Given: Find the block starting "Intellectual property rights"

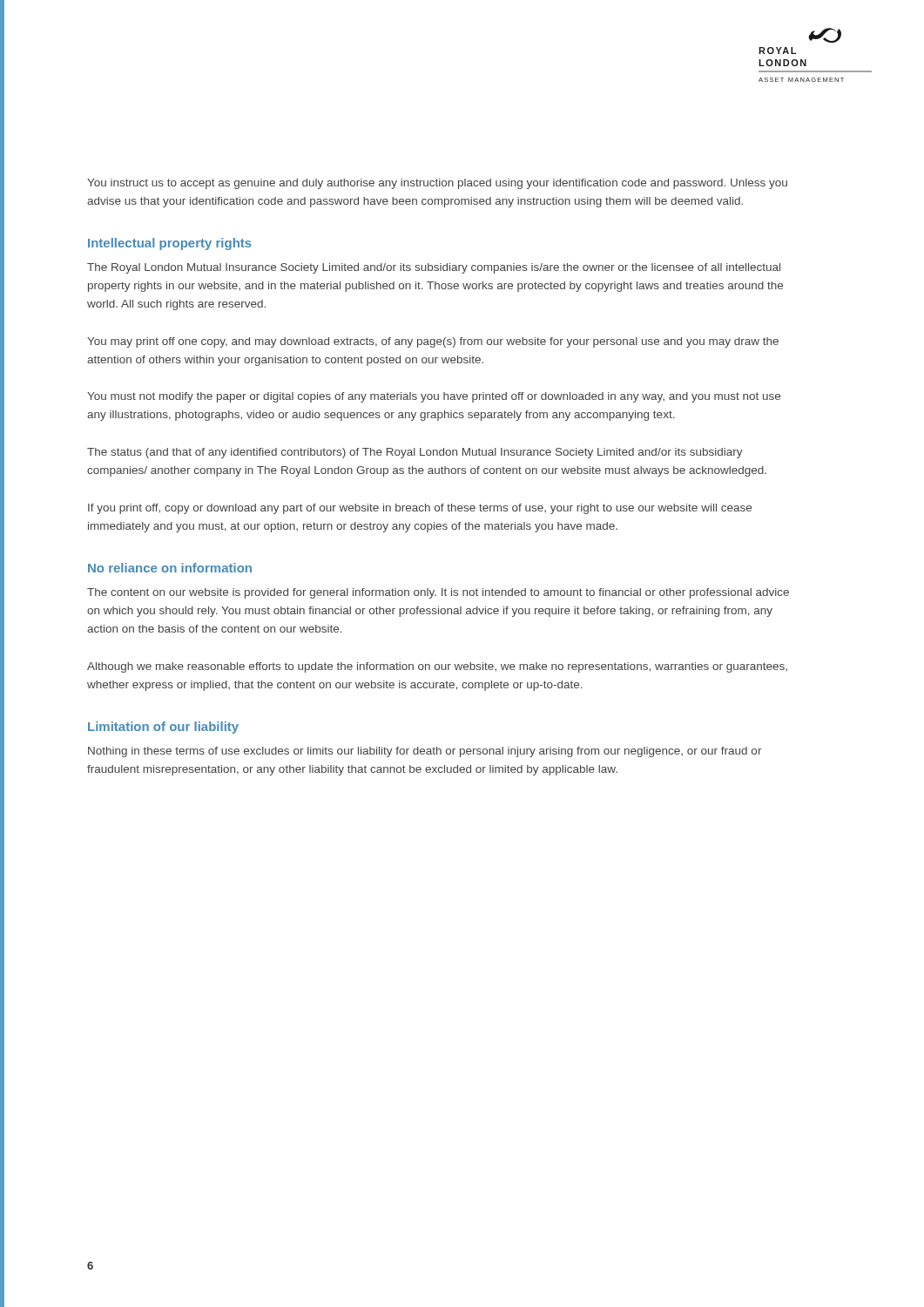Looking at the screenshot, I should [170, 243].
